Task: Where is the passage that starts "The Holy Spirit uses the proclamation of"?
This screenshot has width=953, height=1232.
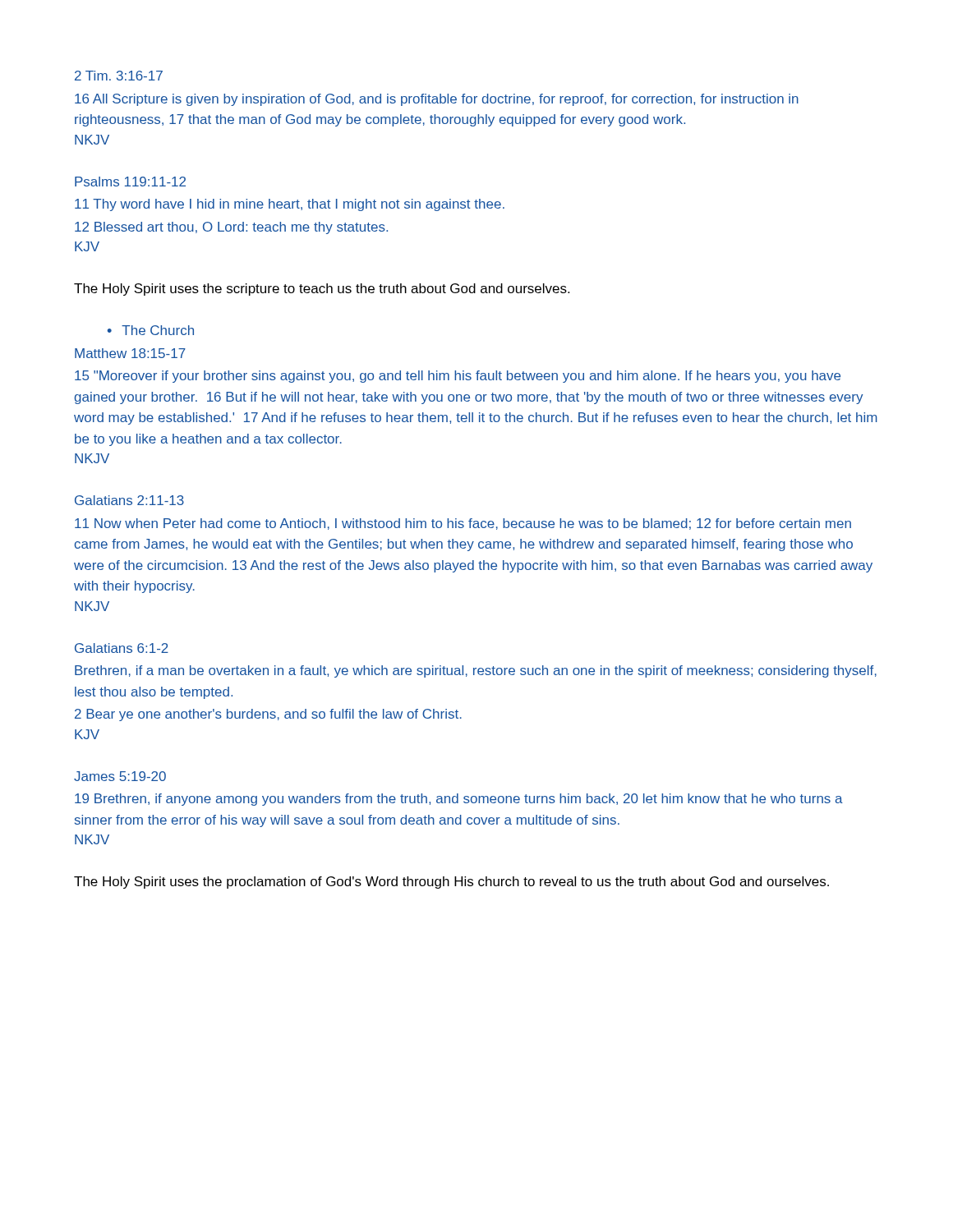Action: [x=452, y=882]
